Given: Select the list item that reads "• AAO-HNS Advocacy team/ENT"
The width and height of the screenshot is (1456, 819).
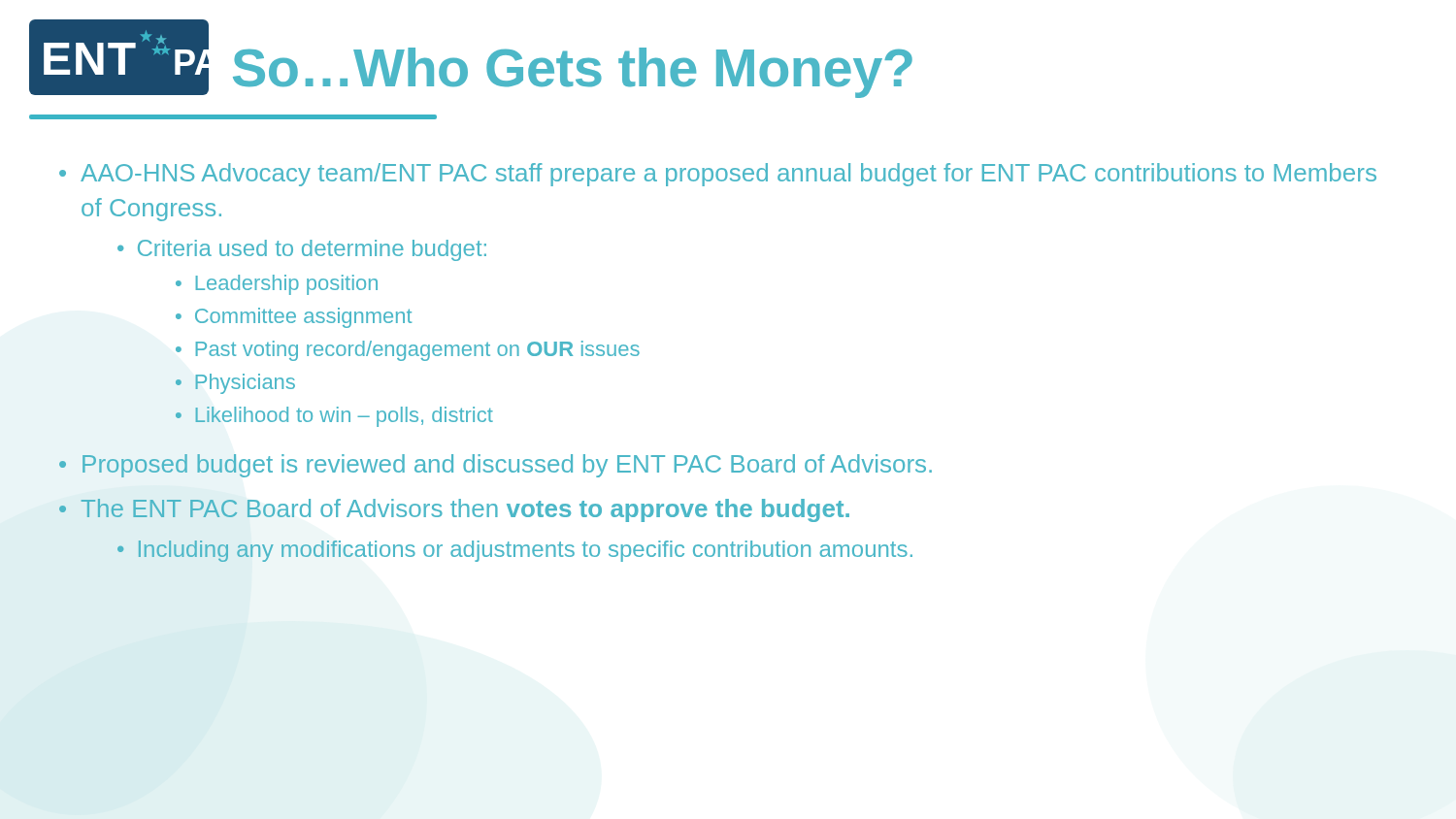Looking at the screenshot, I should click(728, 191).
